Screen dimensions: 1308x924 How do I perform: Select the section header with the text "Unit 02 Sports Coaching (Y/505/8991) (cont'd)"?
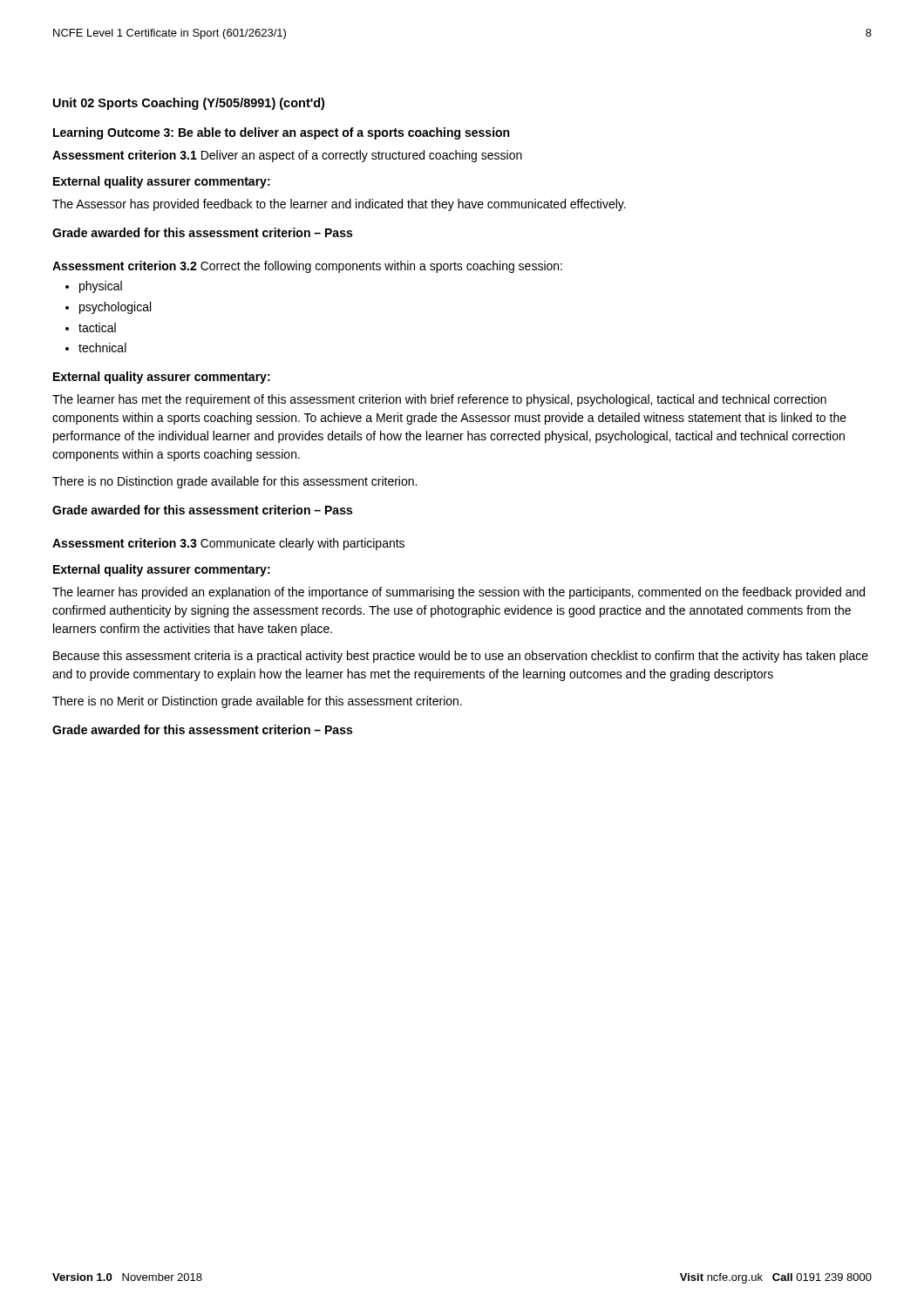pyautogui.click(x=189, y=103)
